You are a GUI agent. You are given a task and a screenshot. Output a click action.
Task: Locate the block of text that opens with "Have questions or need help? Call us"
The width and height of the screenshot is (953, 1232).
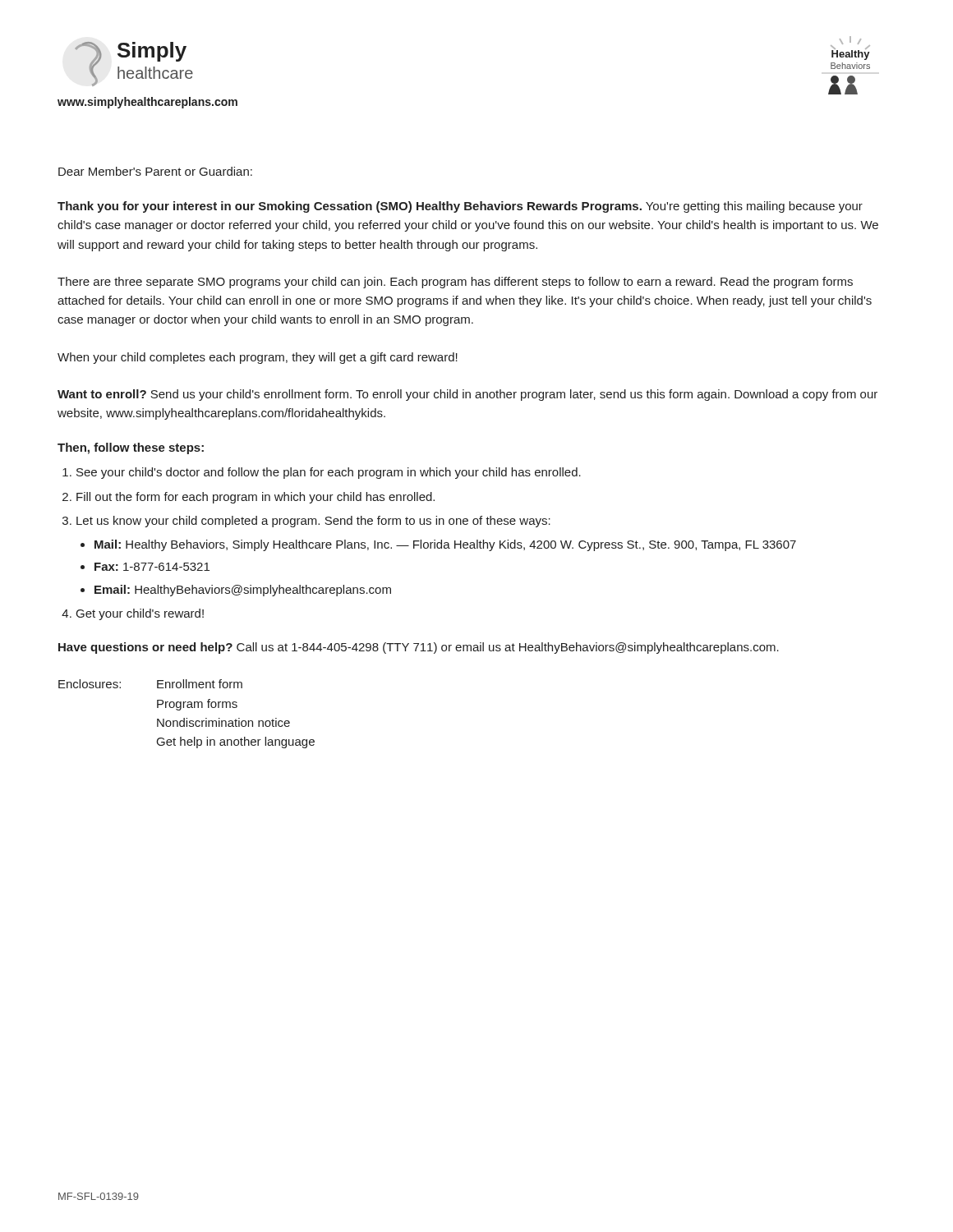(x=418, y=647)
